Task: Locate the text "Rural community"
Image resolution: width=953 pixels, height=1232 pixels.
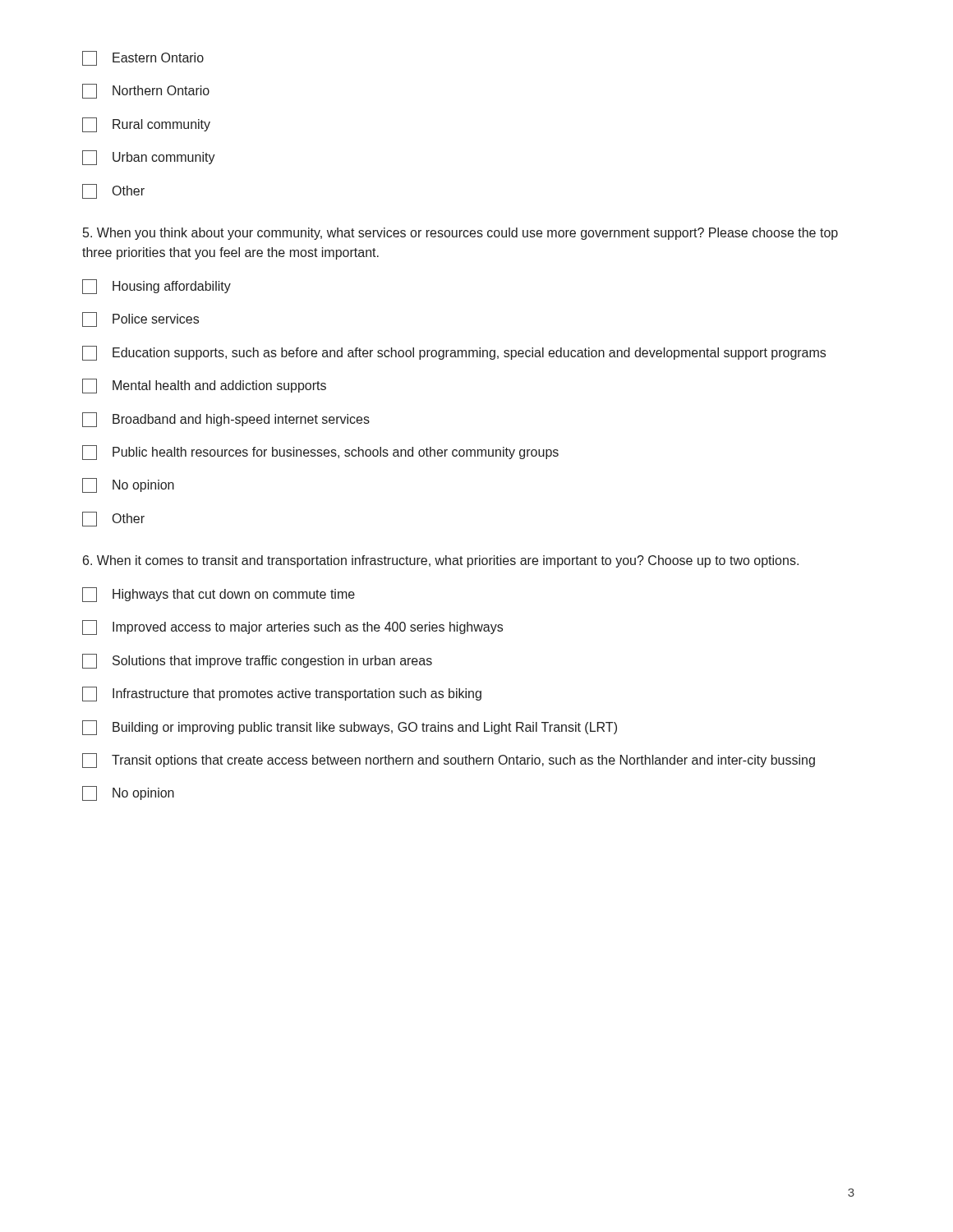Action: point(146,125)
